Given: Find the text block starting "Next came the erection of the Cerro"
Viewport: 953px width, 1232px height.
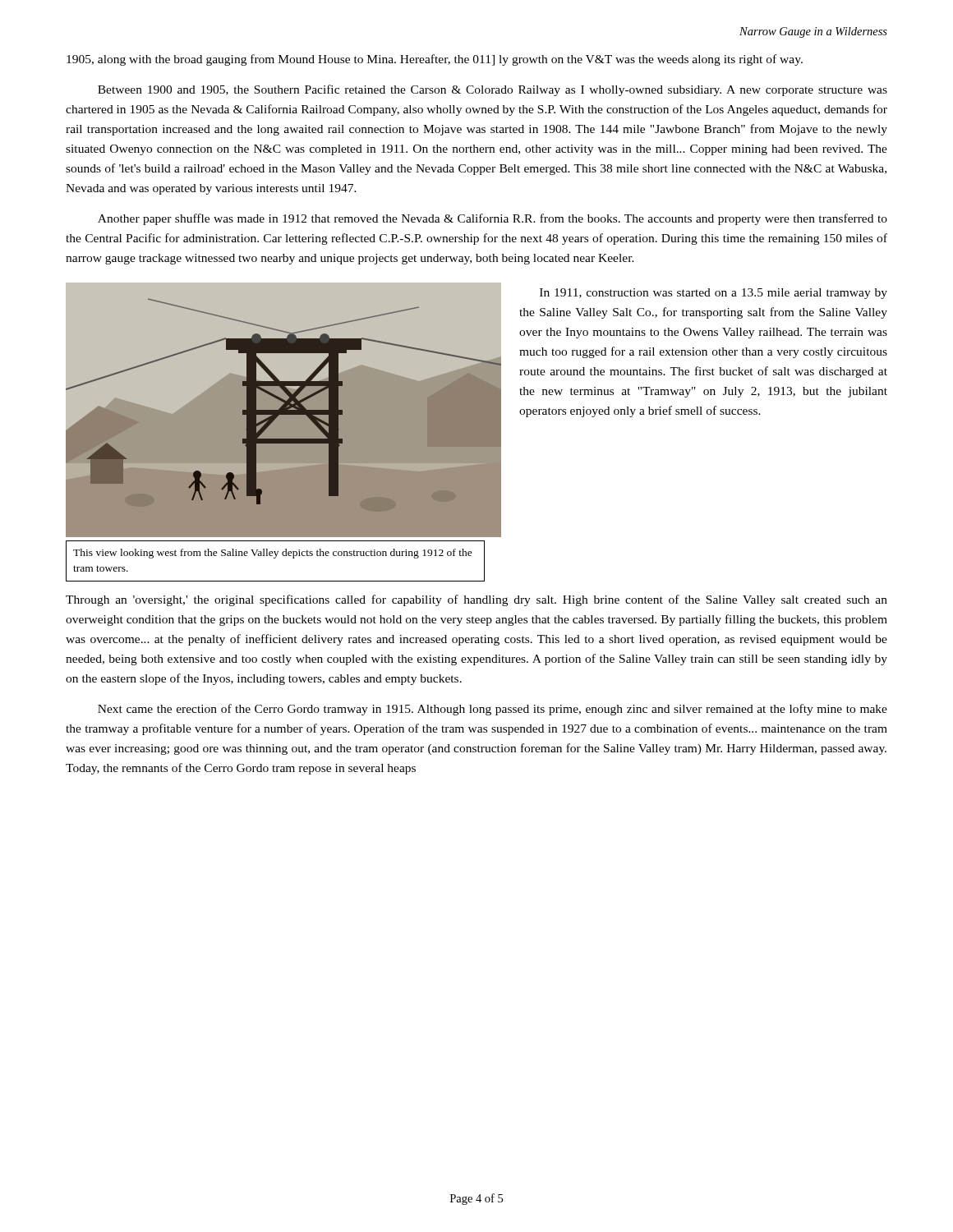Looking at the screenshot, I should pyautogui.click(x=476, y=738).
